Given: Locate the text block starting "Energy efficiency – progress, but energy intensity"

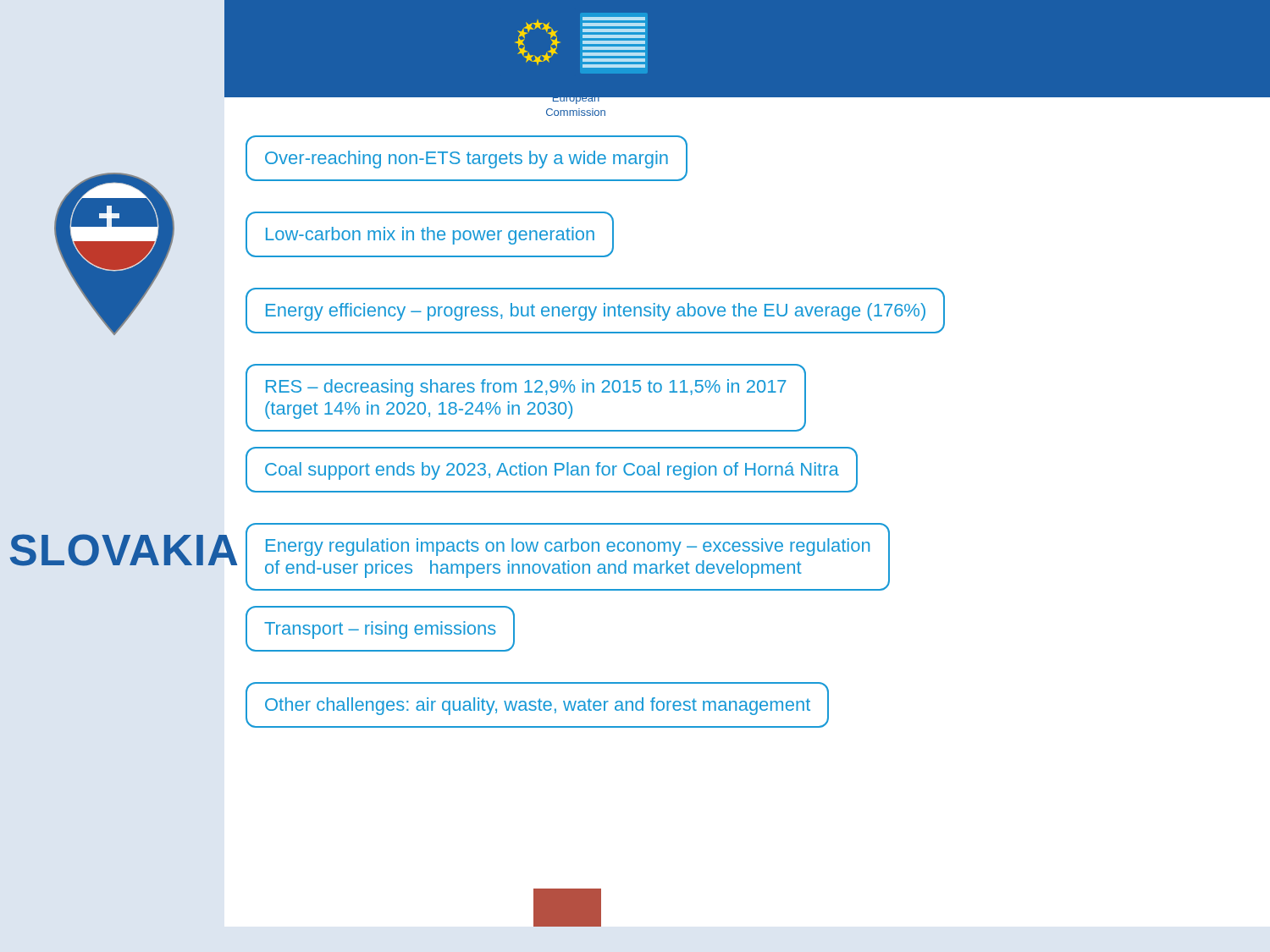Looking at the screenshot, I should pos(595,311).
